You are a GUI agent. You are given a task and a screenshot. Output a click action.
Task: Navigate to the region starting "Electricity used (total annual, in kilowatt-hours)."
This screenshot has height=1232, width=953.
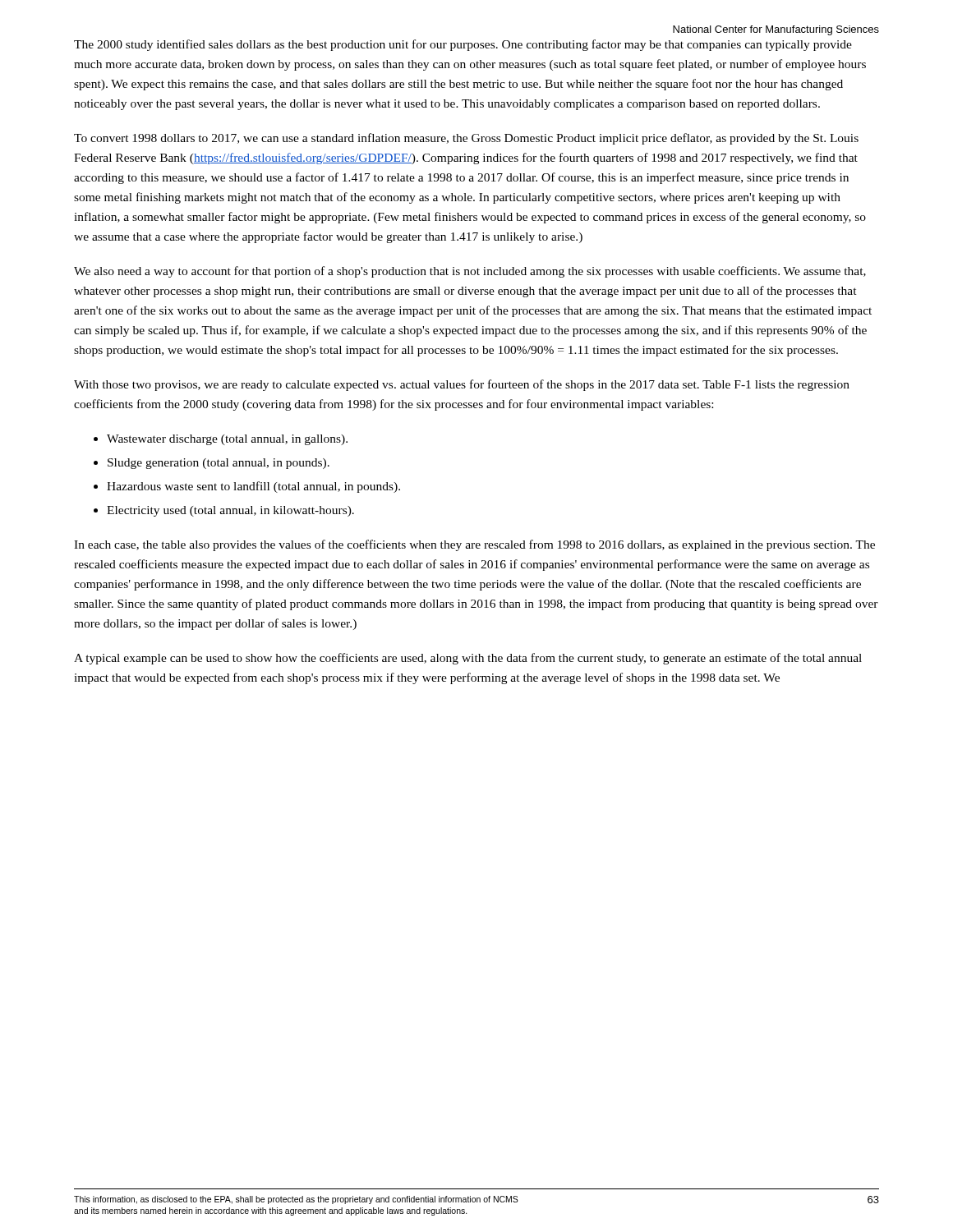tap(231, 510)
